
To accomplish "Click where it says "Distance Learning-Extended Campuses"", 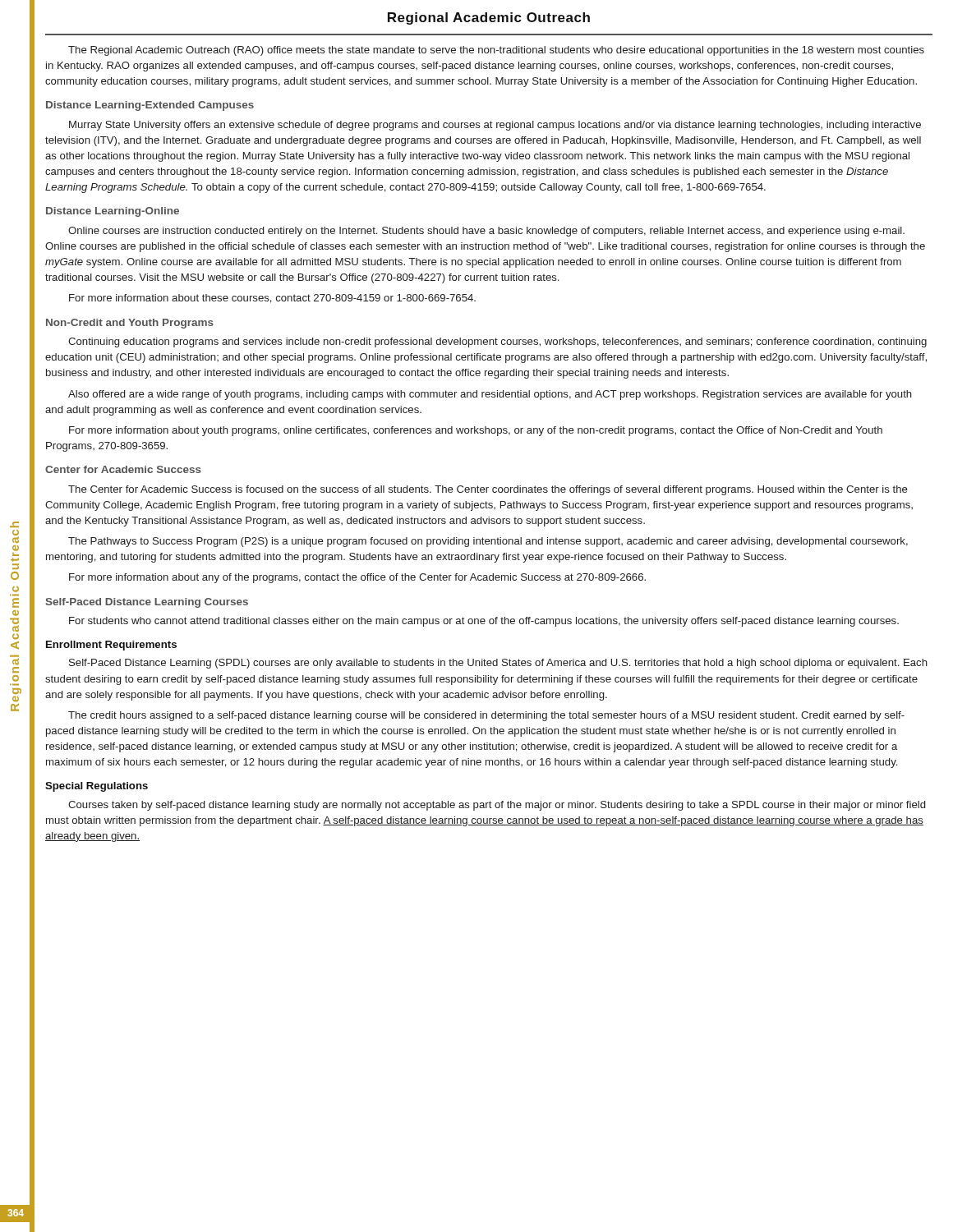I will (x=150, y=105).
